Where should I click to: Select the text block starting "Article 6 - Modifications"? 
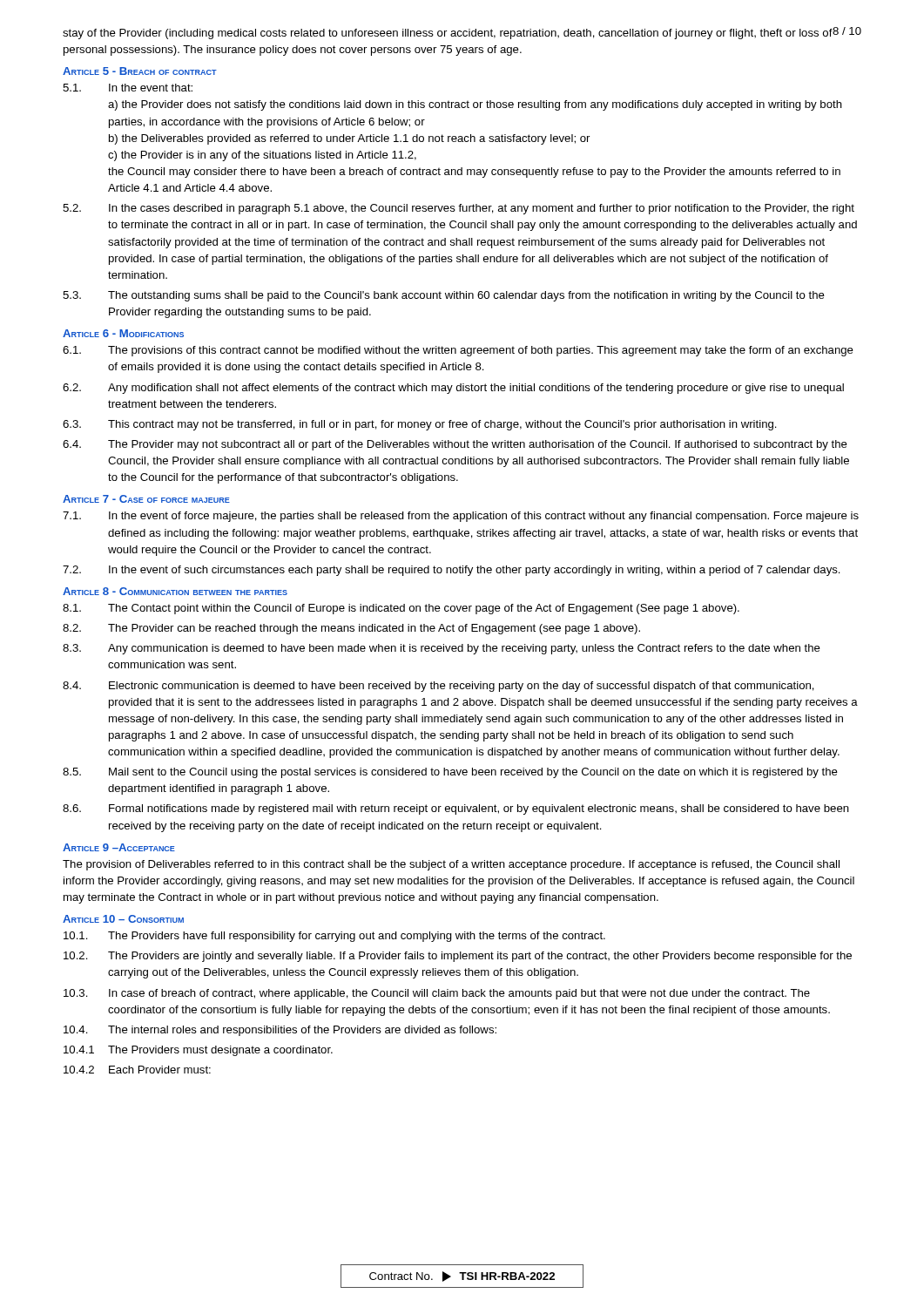coord(123,334)
